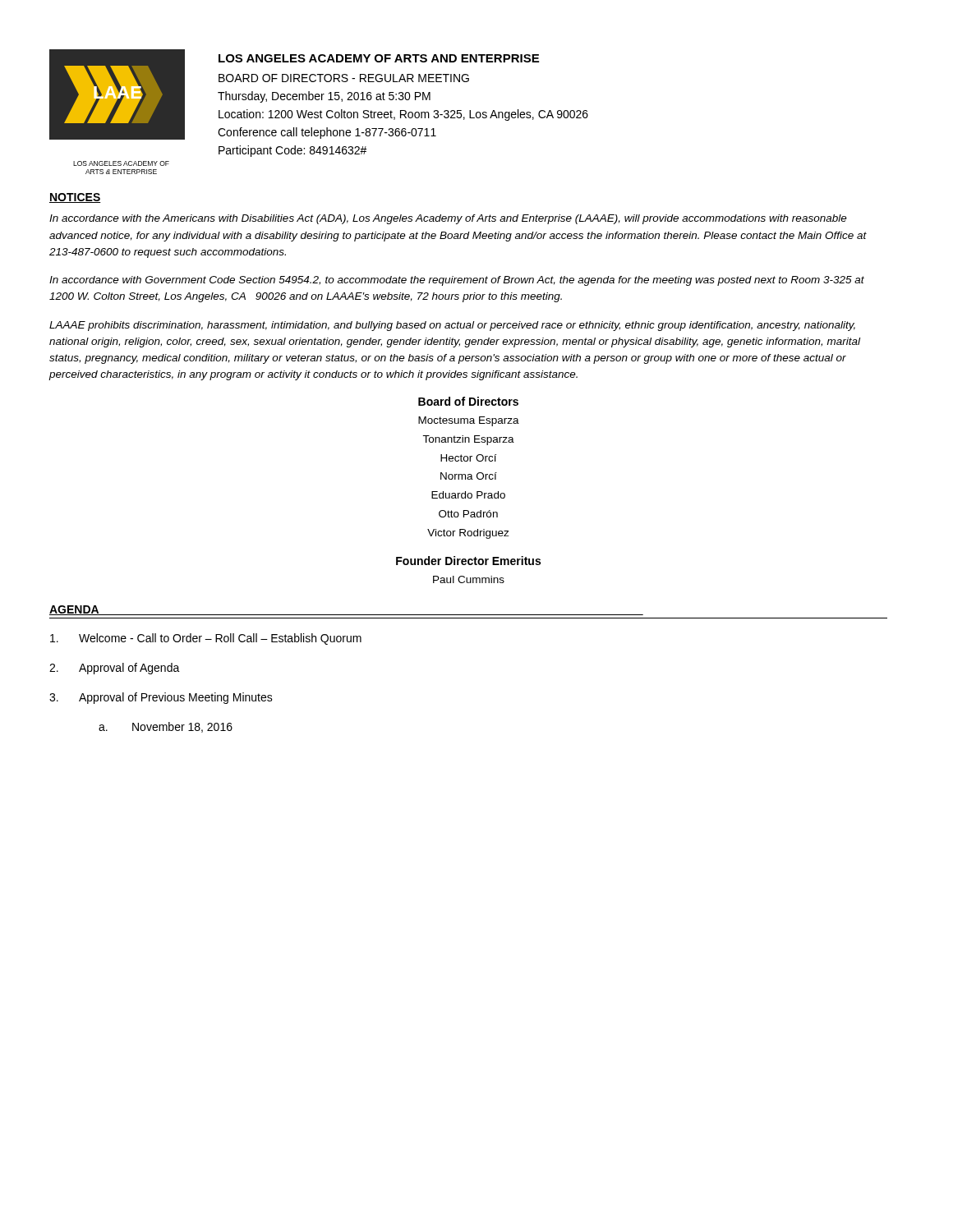Image resolution: width=953 pixels, height=1232 pixels.
Task: Where does it say "LOS ANGELES ACADEMY OF ARTS AND ENTERPRISE"?
Action: 379,58
